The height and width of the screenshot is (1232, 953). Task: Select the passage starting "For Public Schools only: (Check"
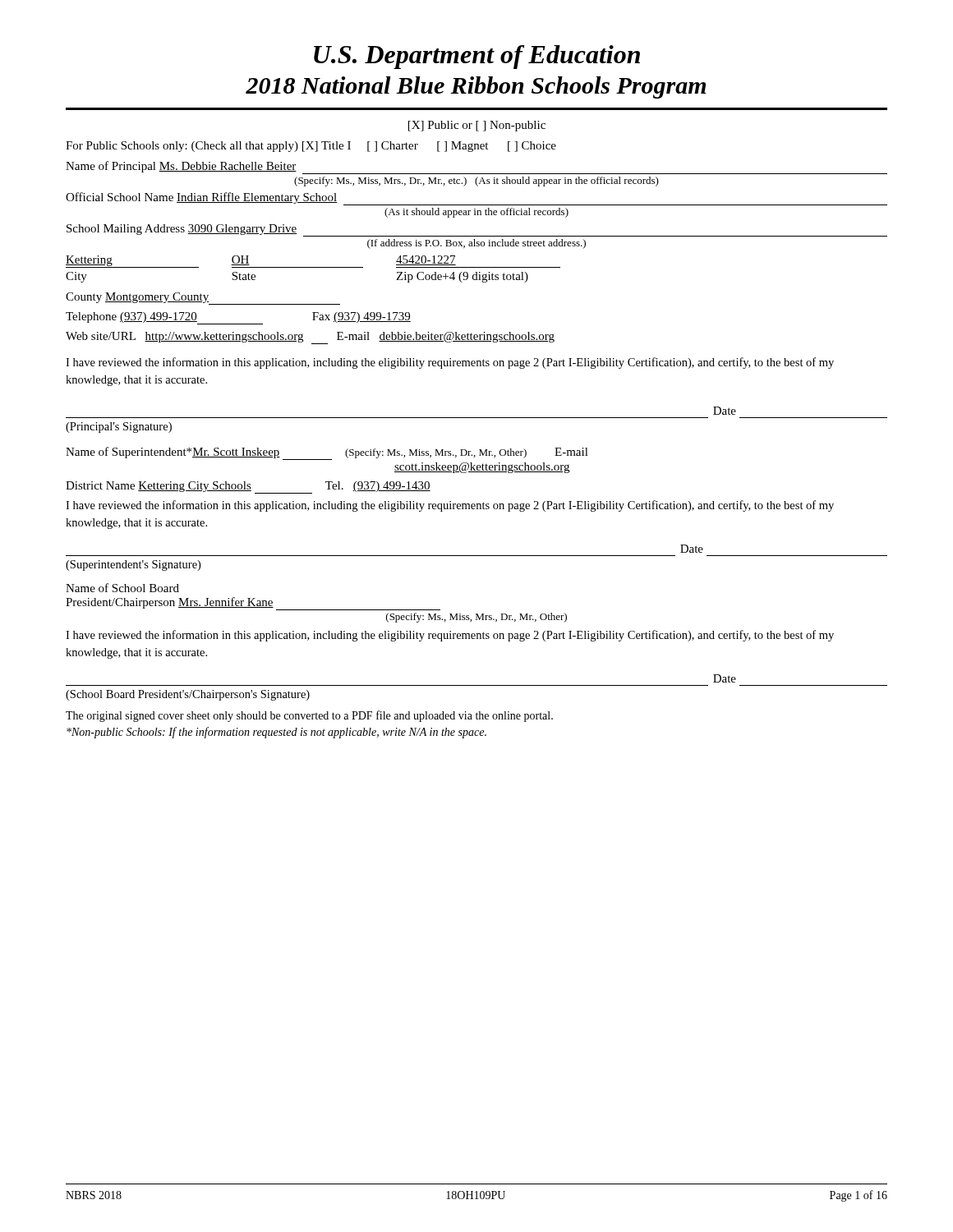(311, 146)
